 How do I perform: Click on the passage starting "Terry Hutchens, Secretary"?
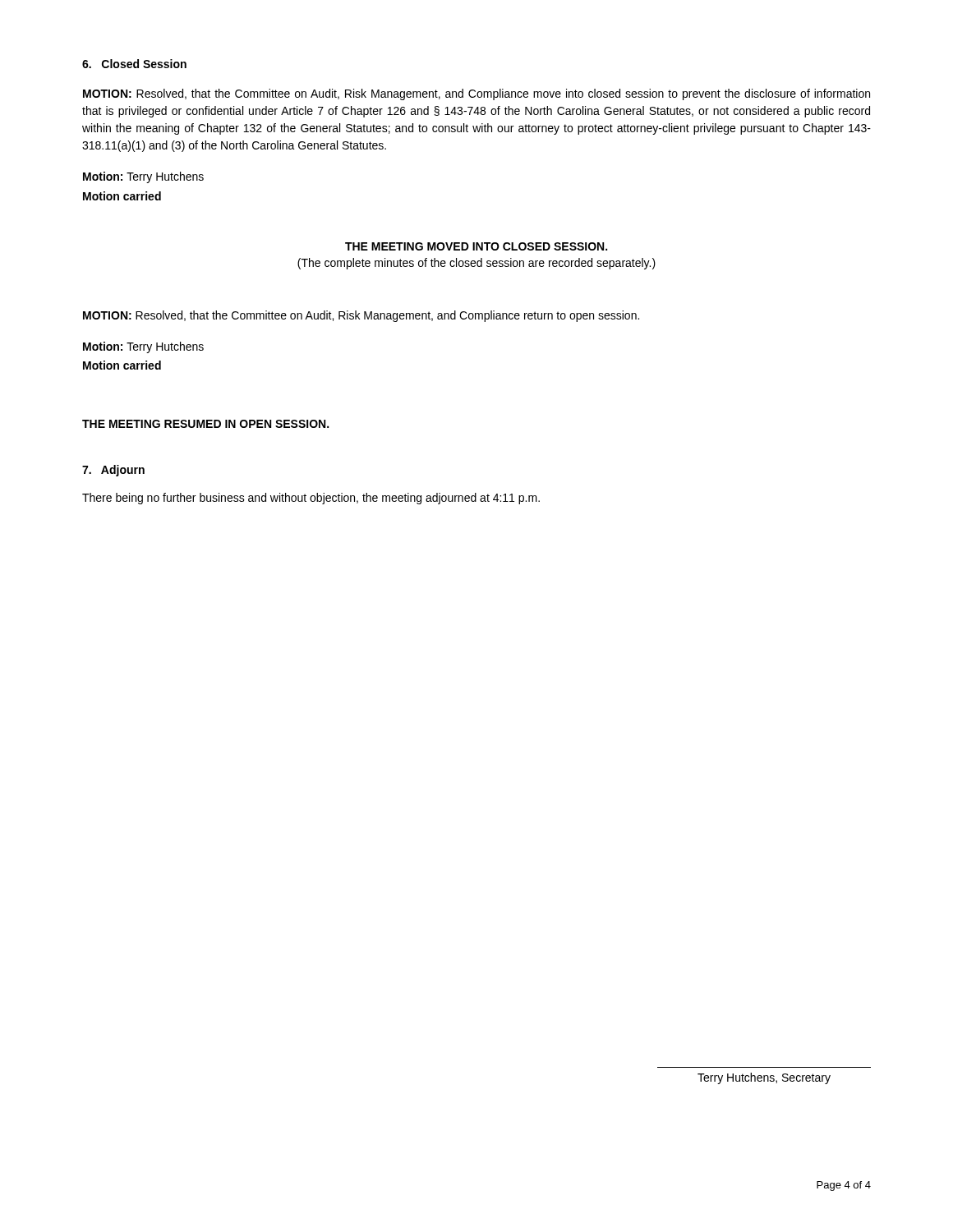point(764,1078)
